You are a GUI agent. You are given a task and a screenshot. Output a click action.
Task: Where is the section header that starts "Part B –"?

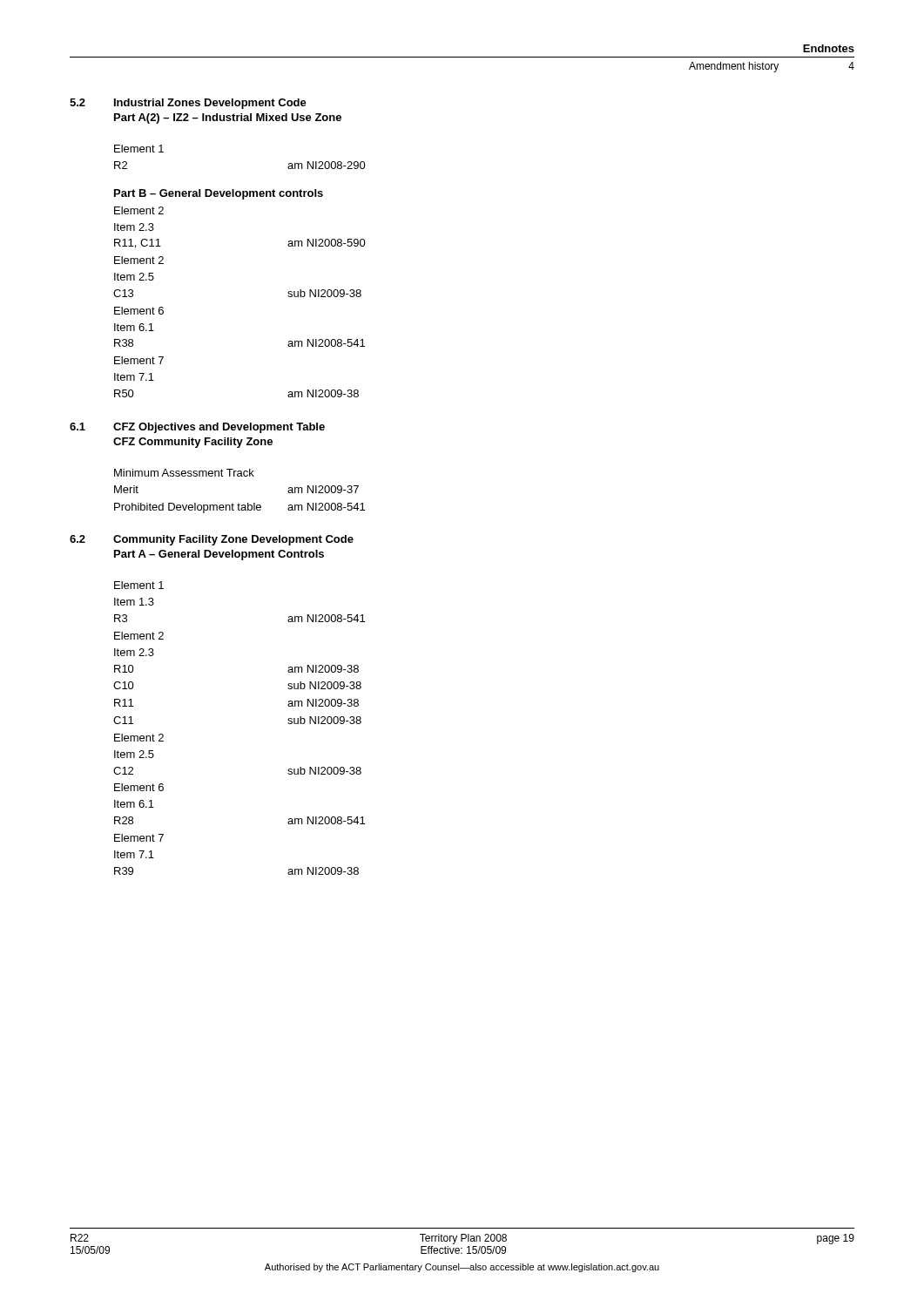tap(219, 194)
